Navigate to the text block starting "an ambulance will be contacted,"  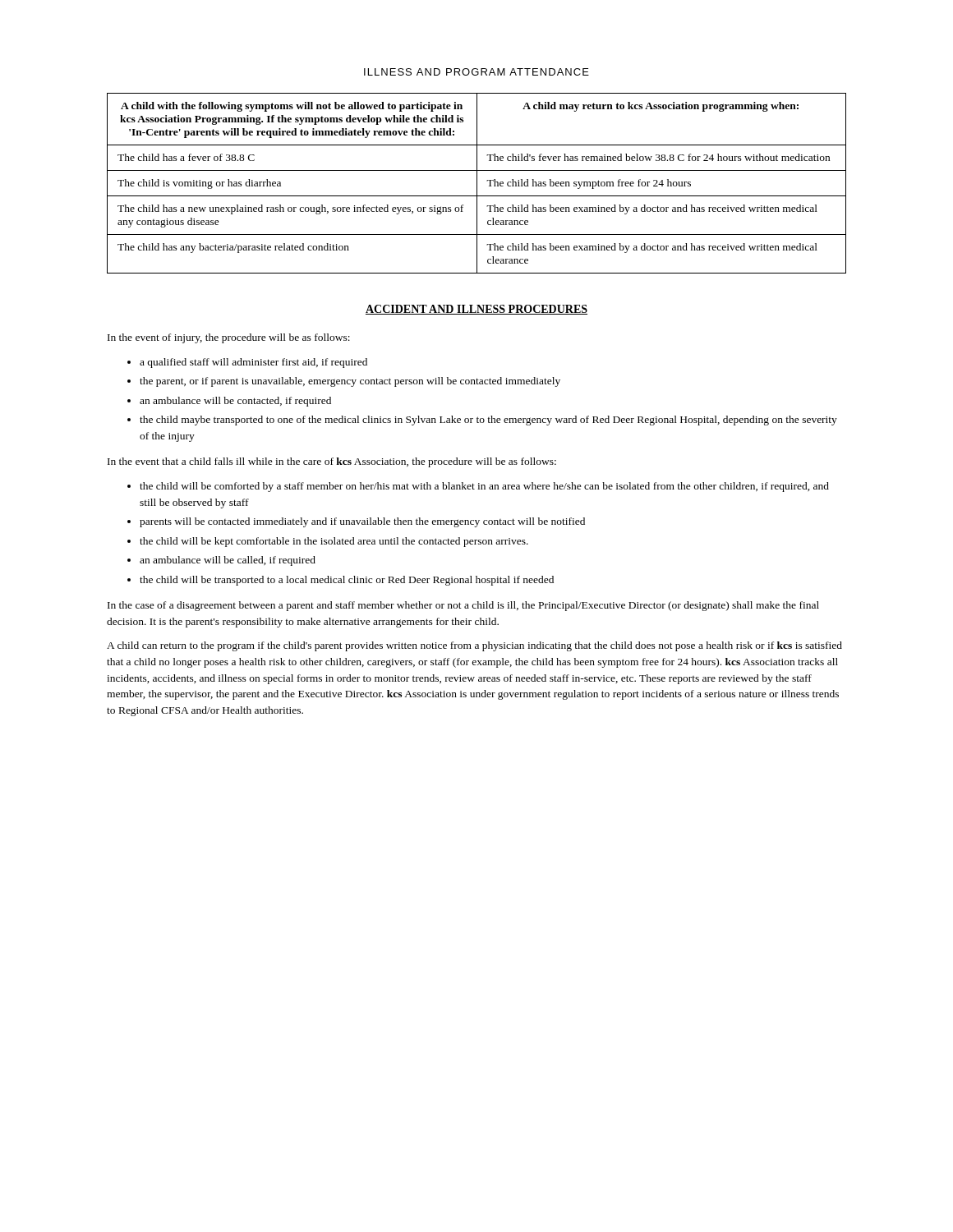click(x=236, y=400)
